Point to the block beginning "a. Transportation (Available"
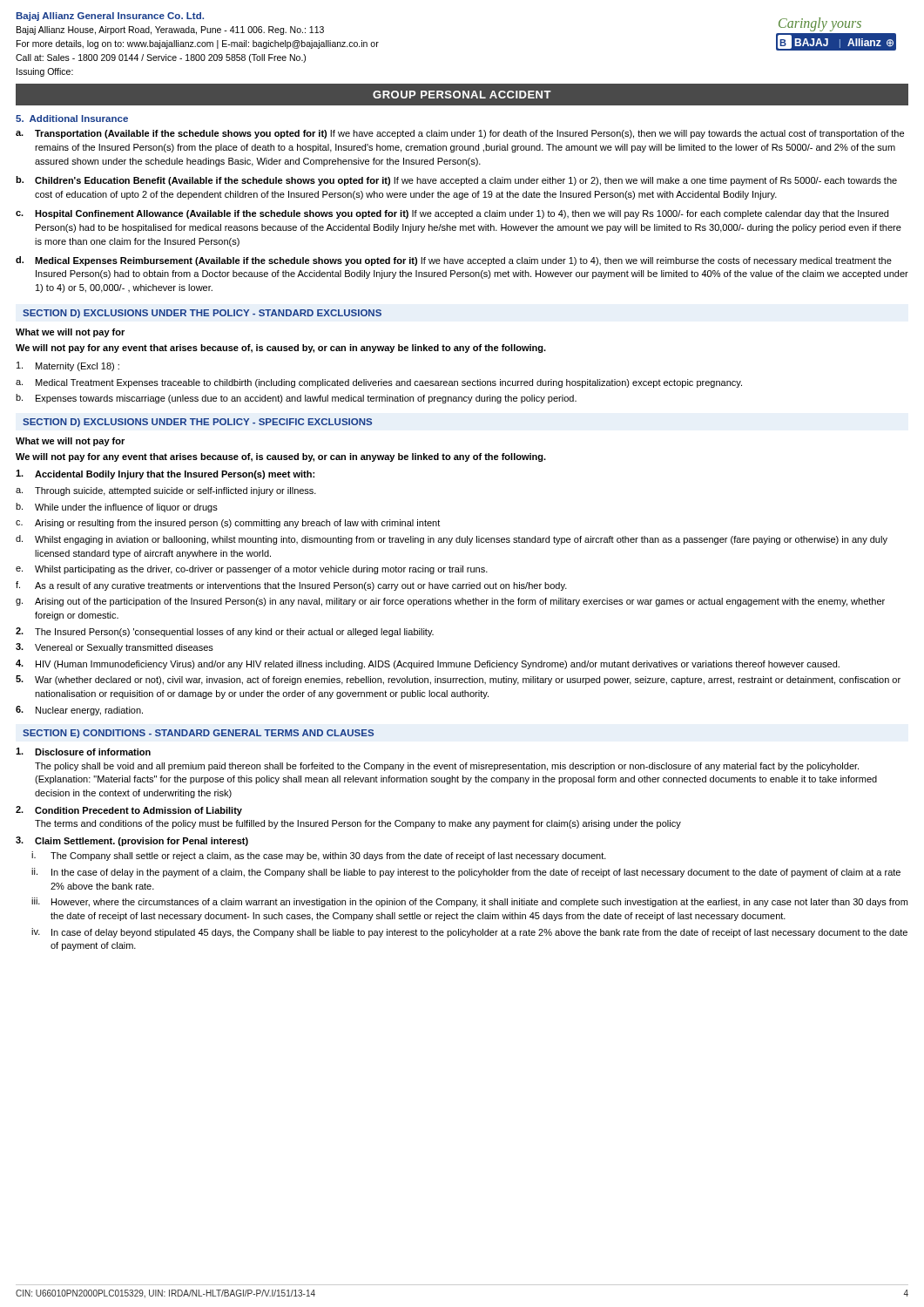 [462, 148]
